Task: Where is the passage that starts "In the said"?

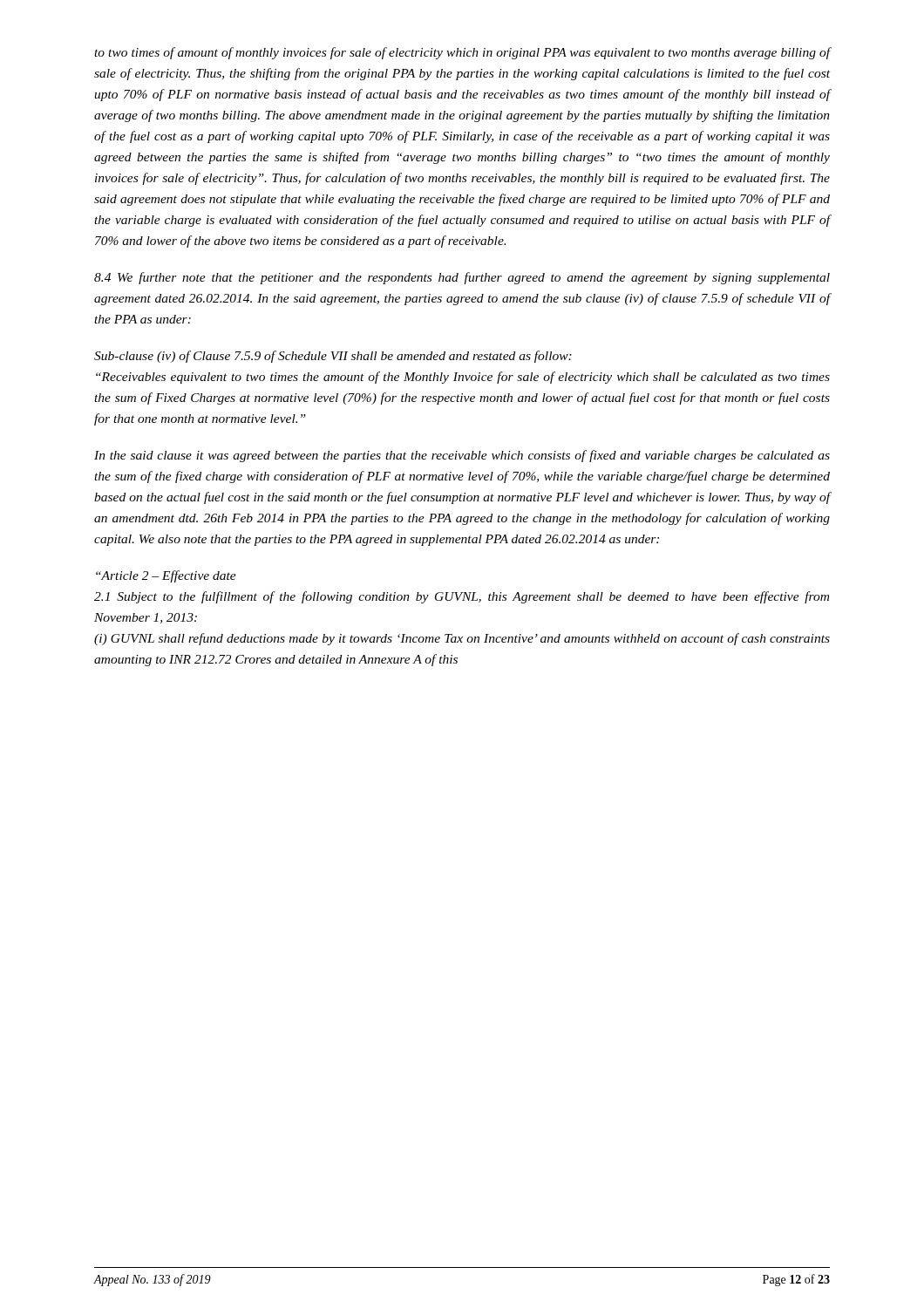Action: point(462,497)
